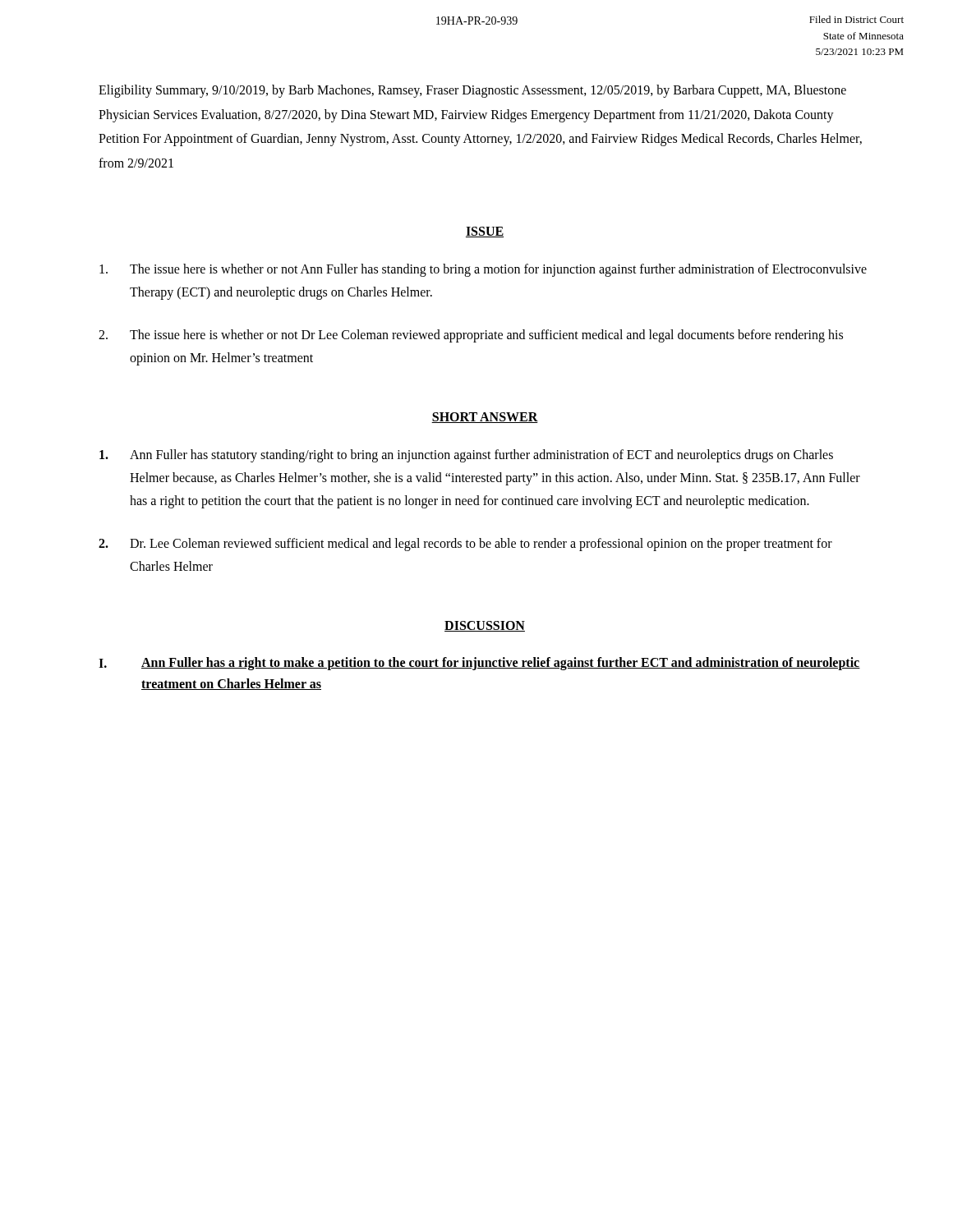Point to the block beginning "2. The issue here is whether or not"

(x=485, y=347)
